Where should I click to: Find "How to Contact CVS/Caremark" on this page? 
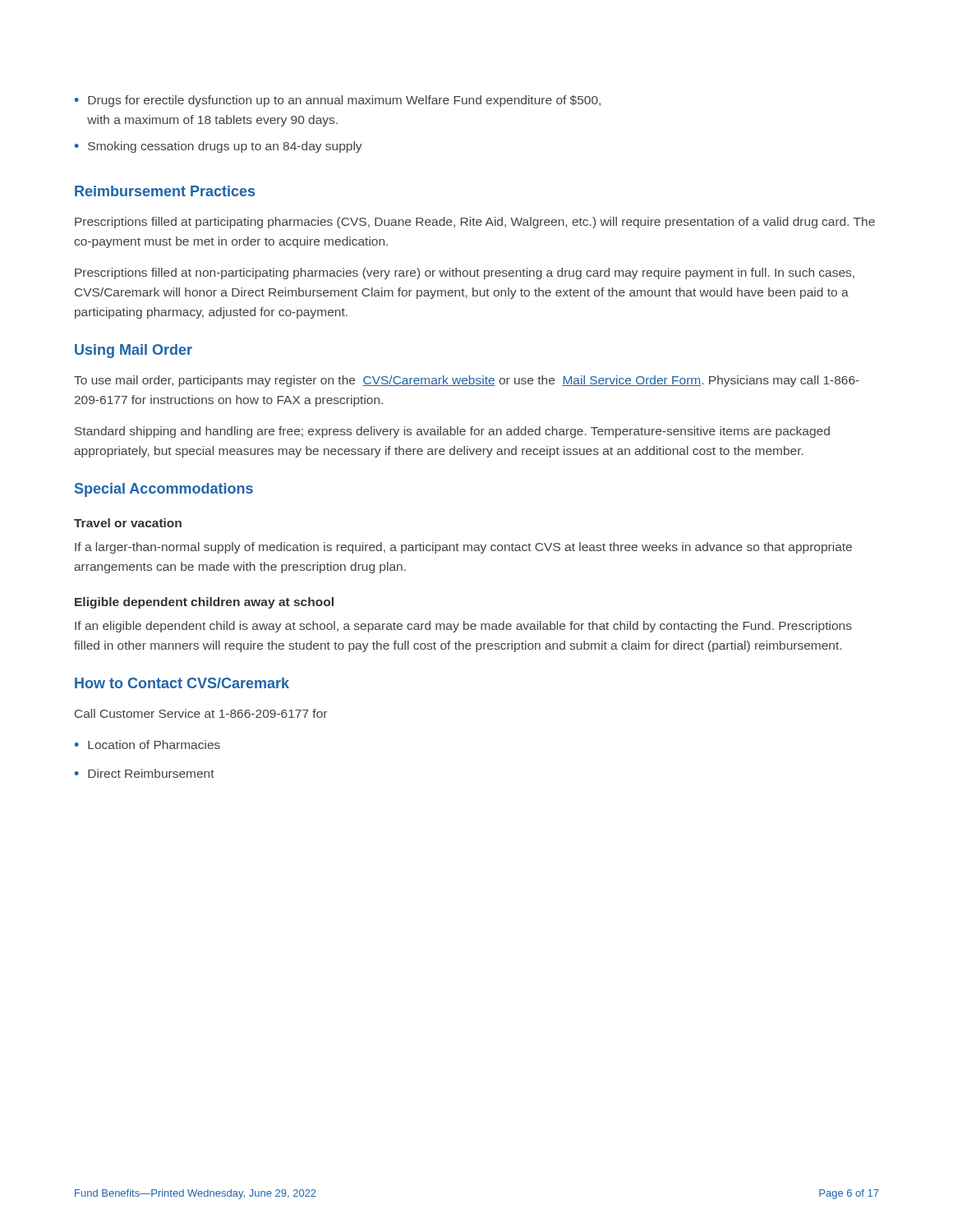click(182, 683)
